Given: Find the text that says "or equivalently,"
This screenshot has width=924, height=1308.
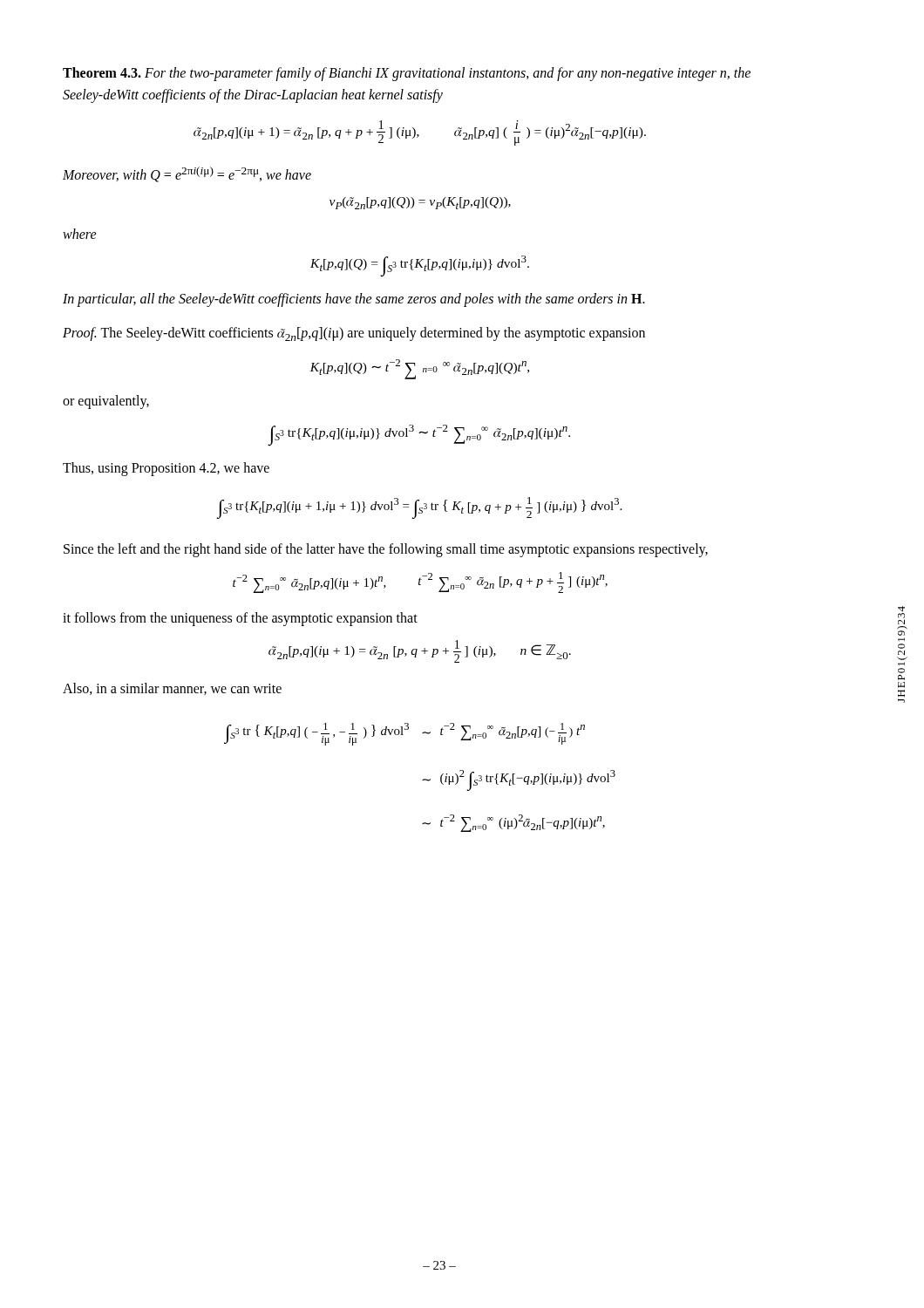Looking at the screenshot, I should click(x=106, y=400).
